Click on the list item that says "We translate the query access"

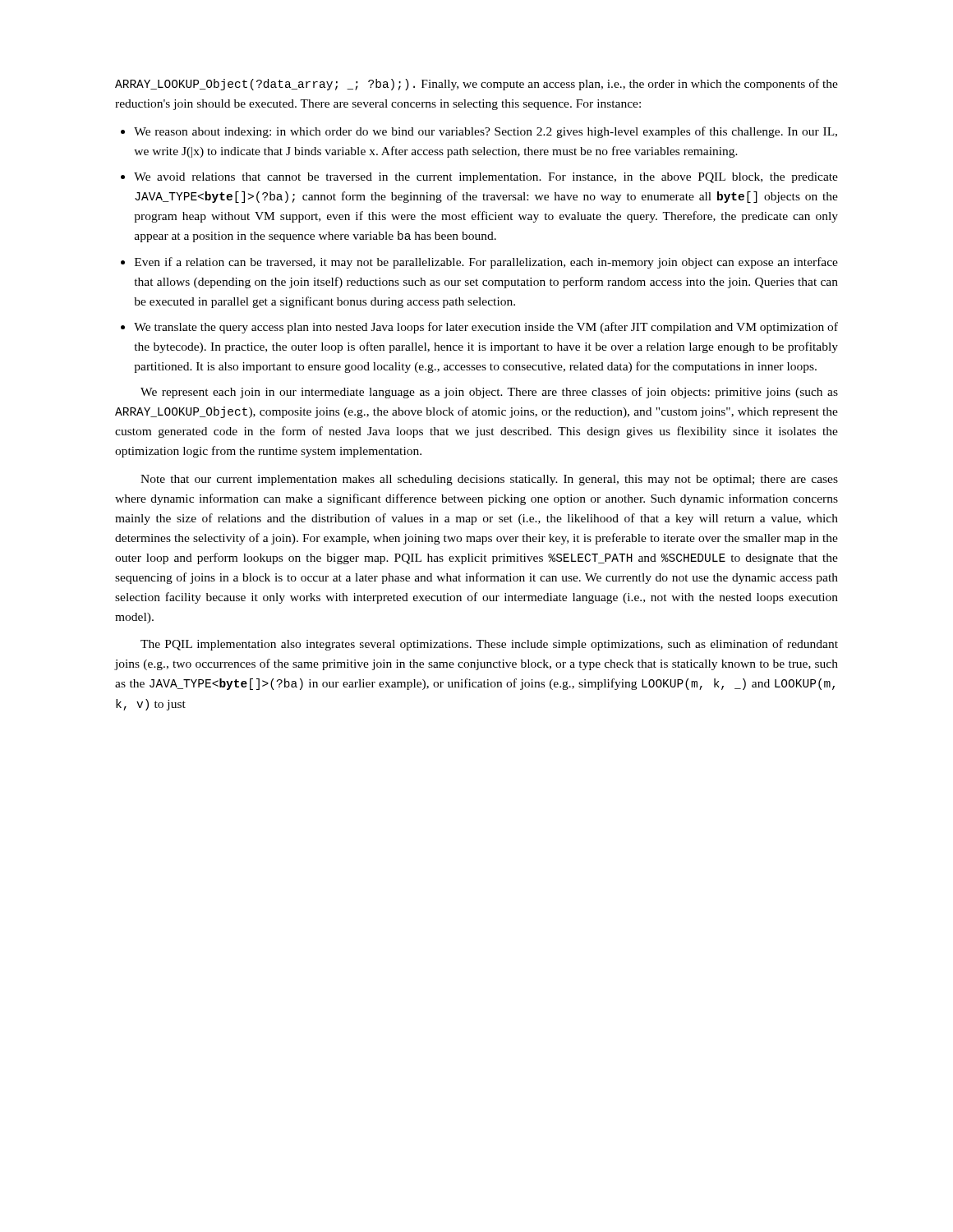[486, 346]
